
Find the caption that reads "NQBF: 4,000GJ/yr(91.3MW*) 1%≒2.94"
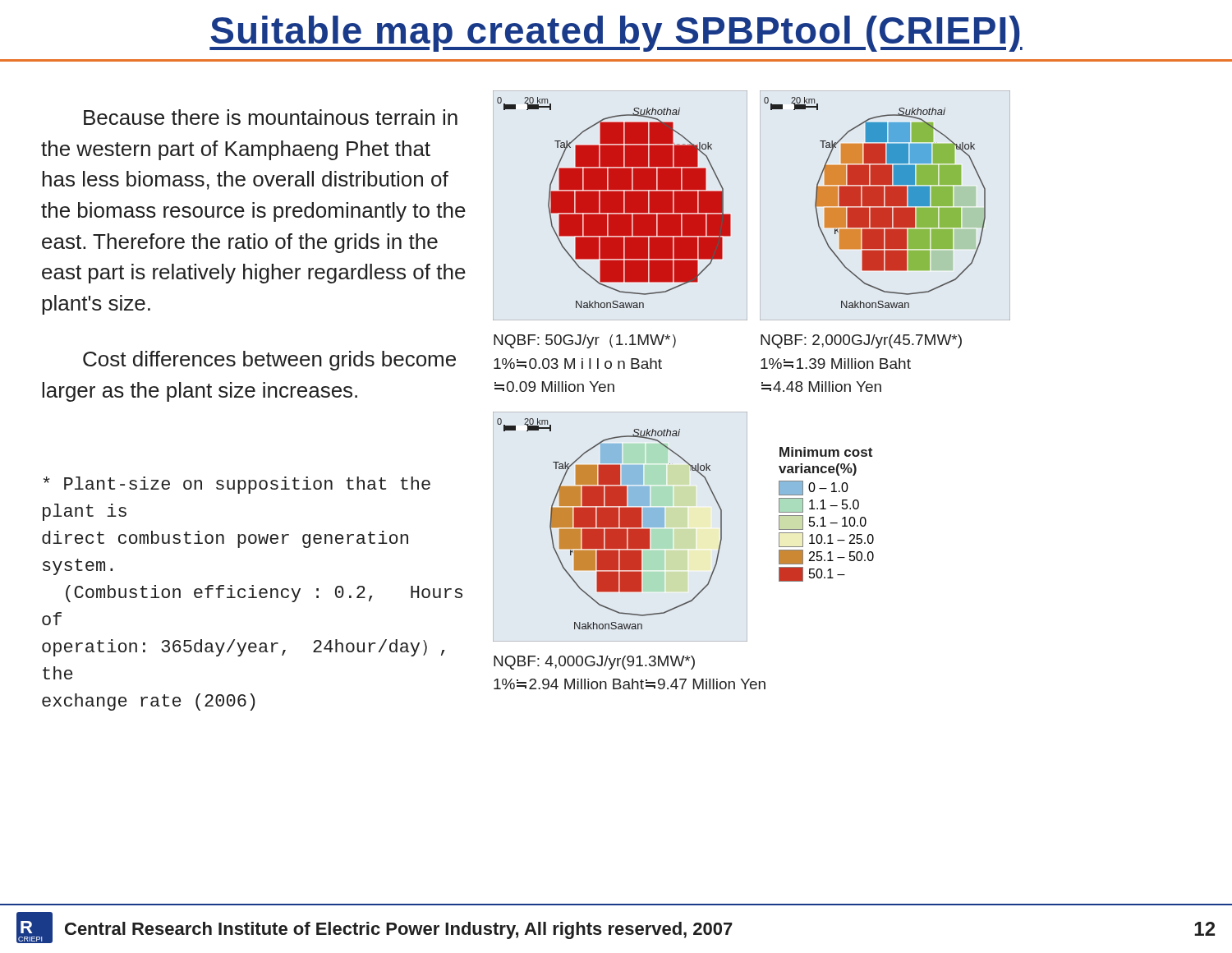point(630,672)
